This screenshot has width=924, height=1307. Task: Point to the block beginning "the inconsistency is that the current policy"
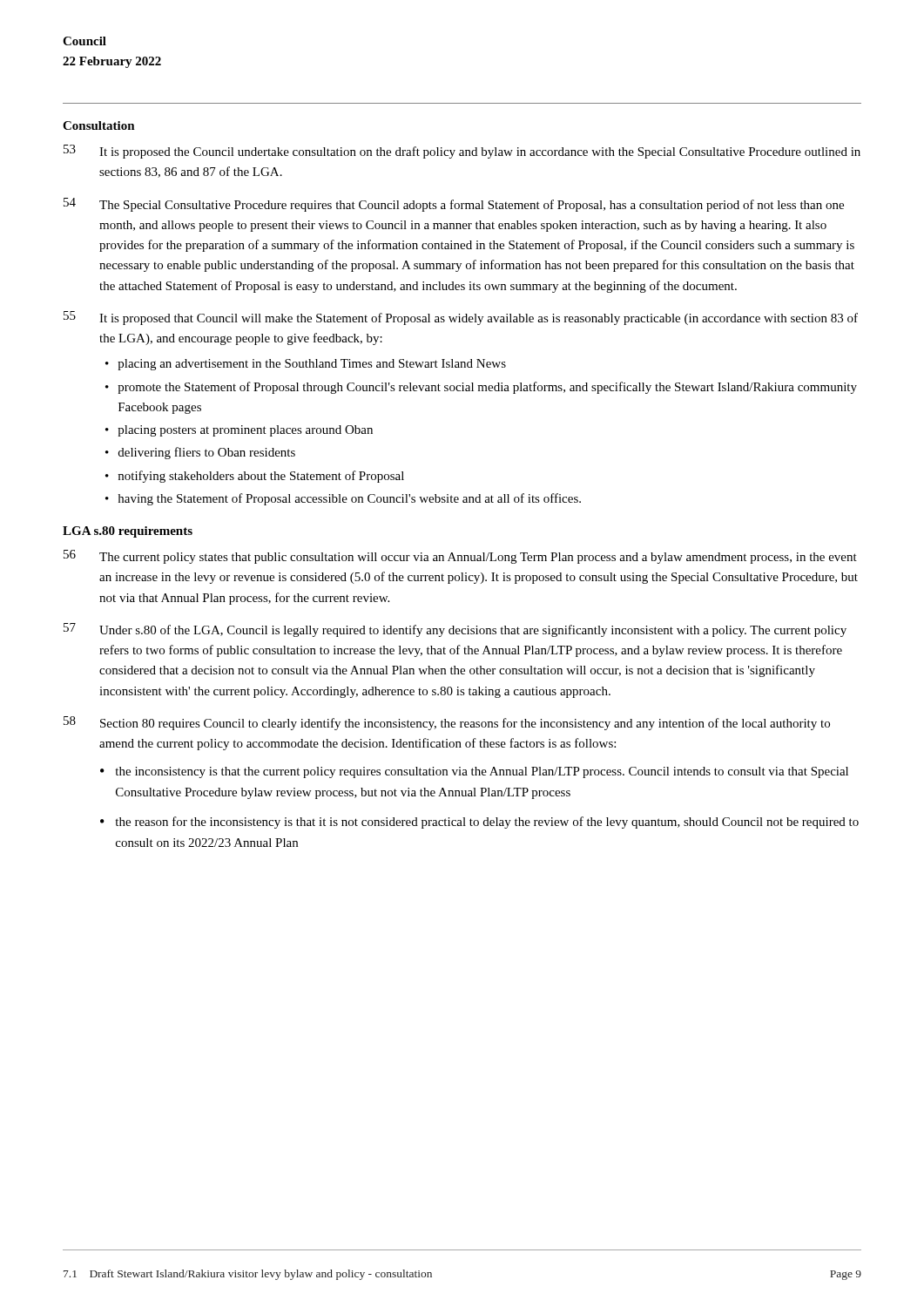[482, 782]
